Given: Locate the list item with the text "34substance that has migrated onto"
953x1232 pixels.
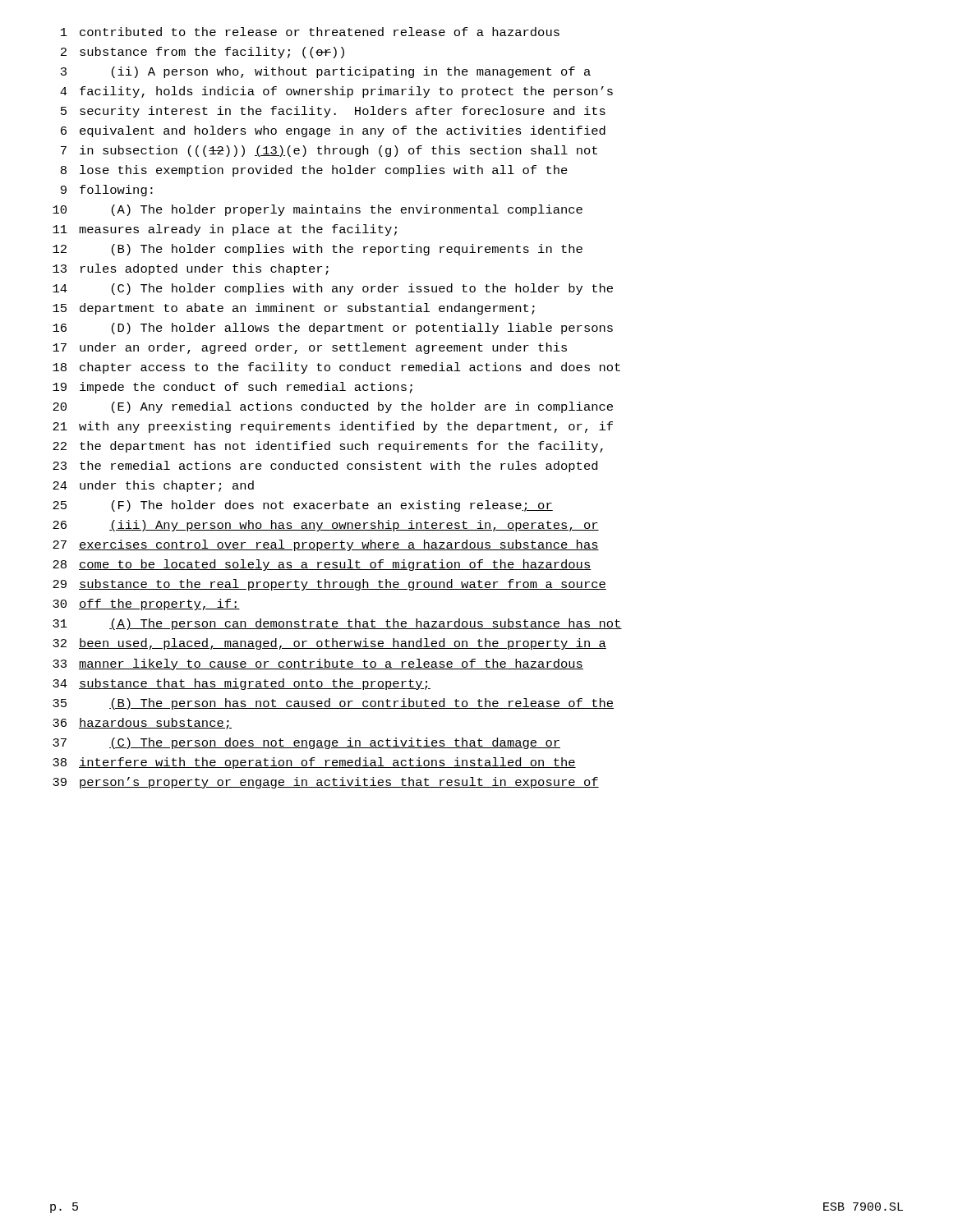Looking at the screenshot, I should click(242, 684).
